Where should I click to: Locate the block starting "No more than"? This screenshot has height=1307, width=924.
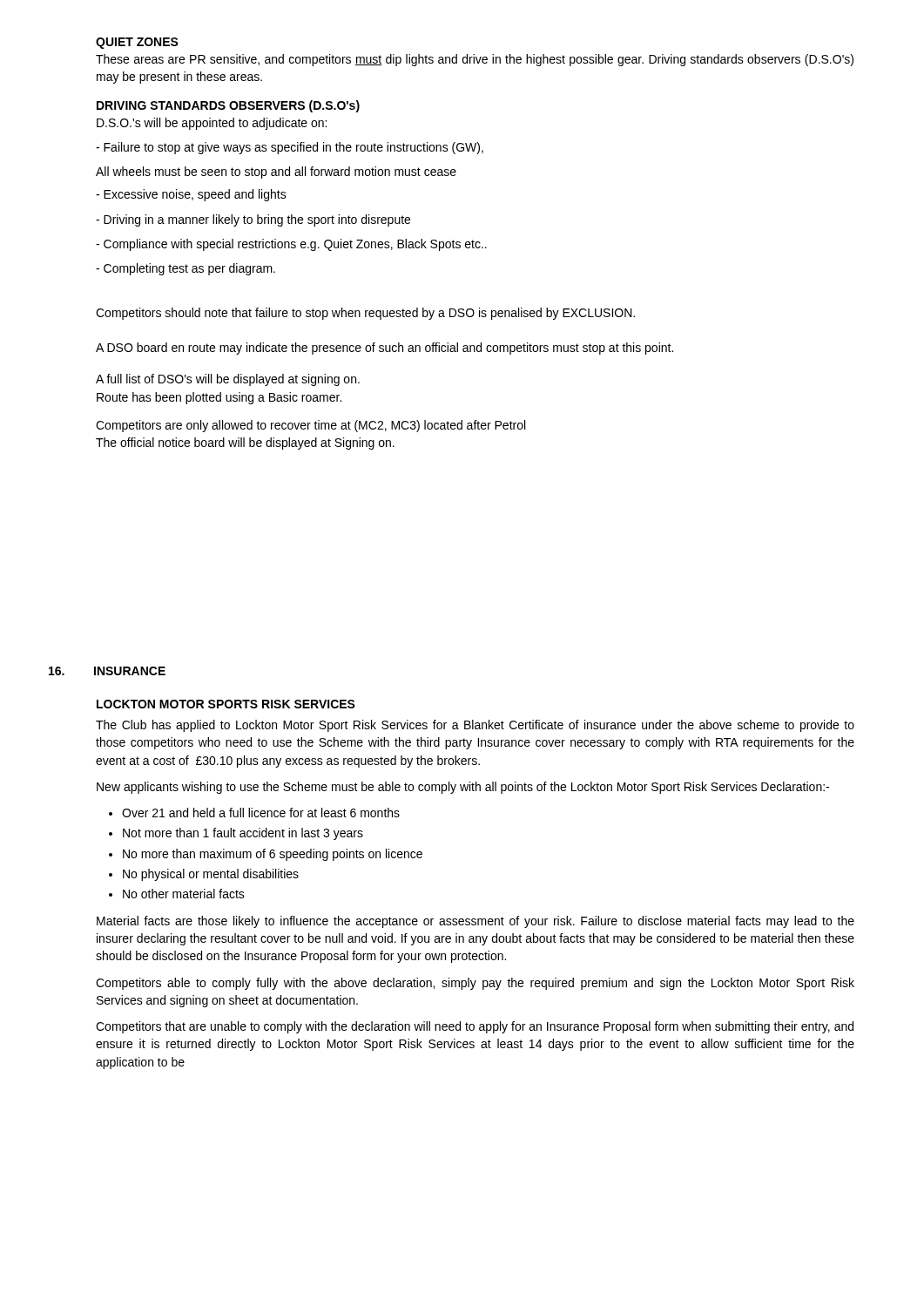[272, 854]
